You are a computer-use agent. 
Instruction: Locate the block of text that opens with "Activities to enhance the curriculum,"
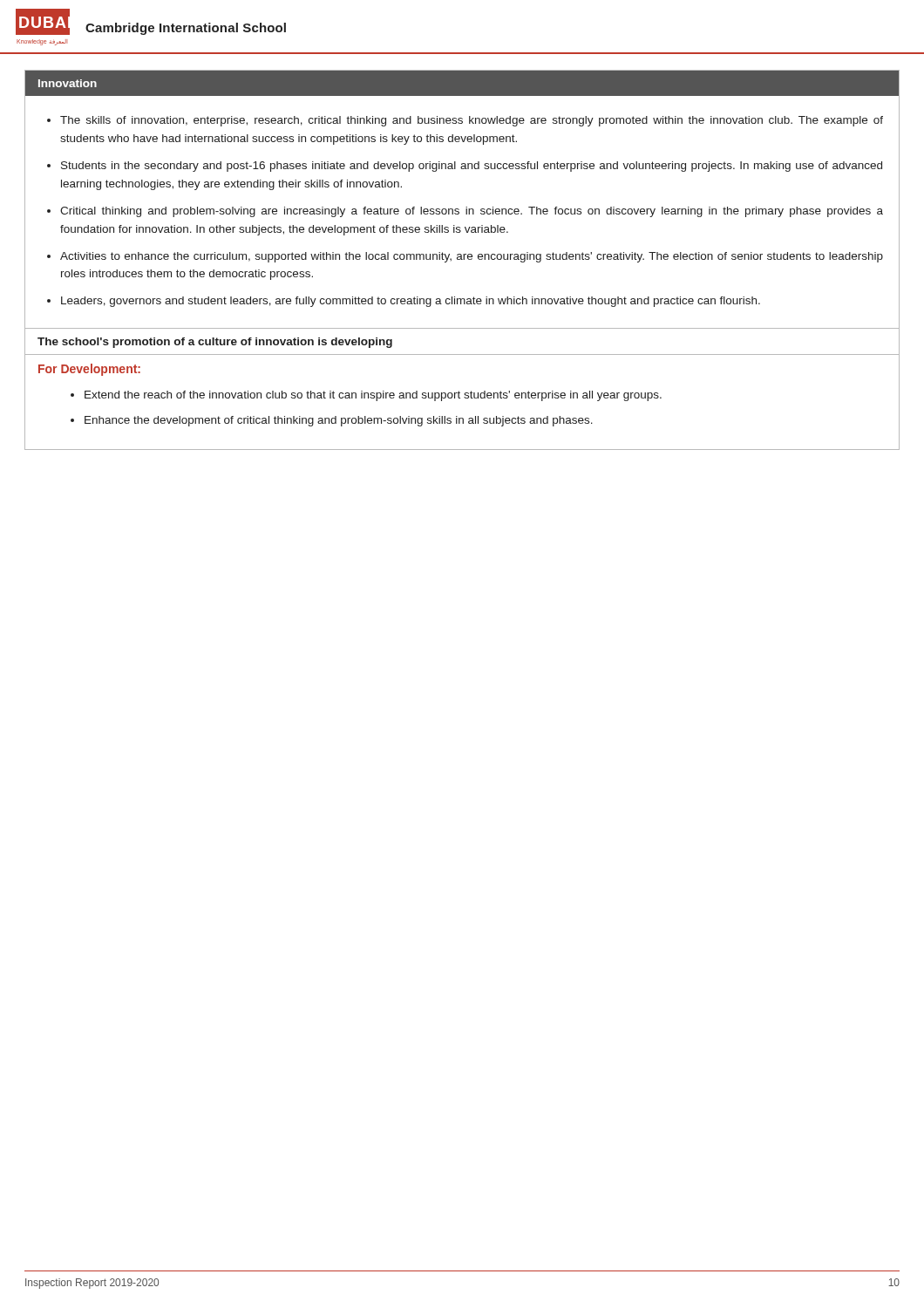pos(472,265)
